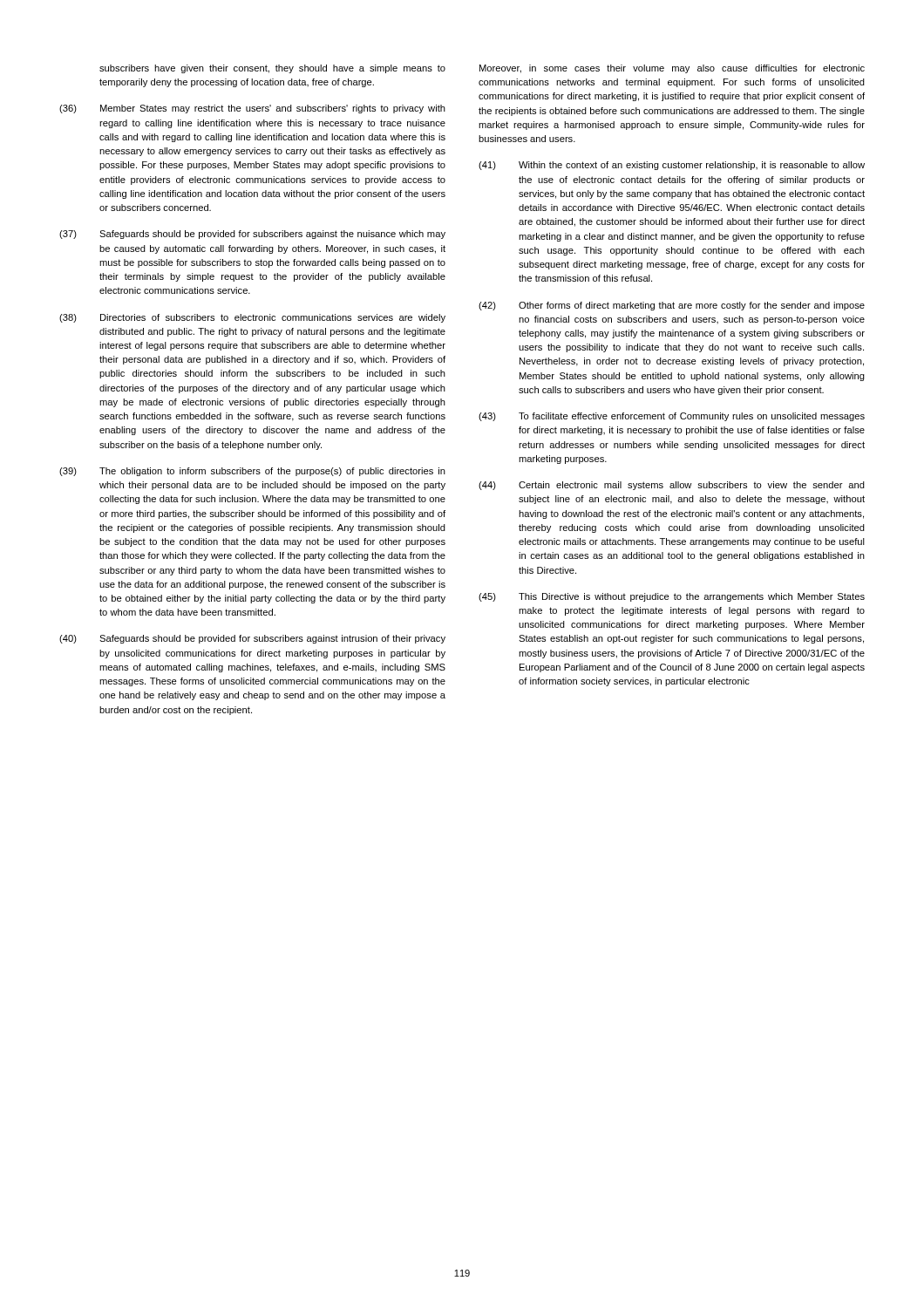The width and height of the screenshot is (924, 1308).
Task: Click on the list item with the text "(44) Certain electronic mail systems allow"
Action: click(672, 528)
